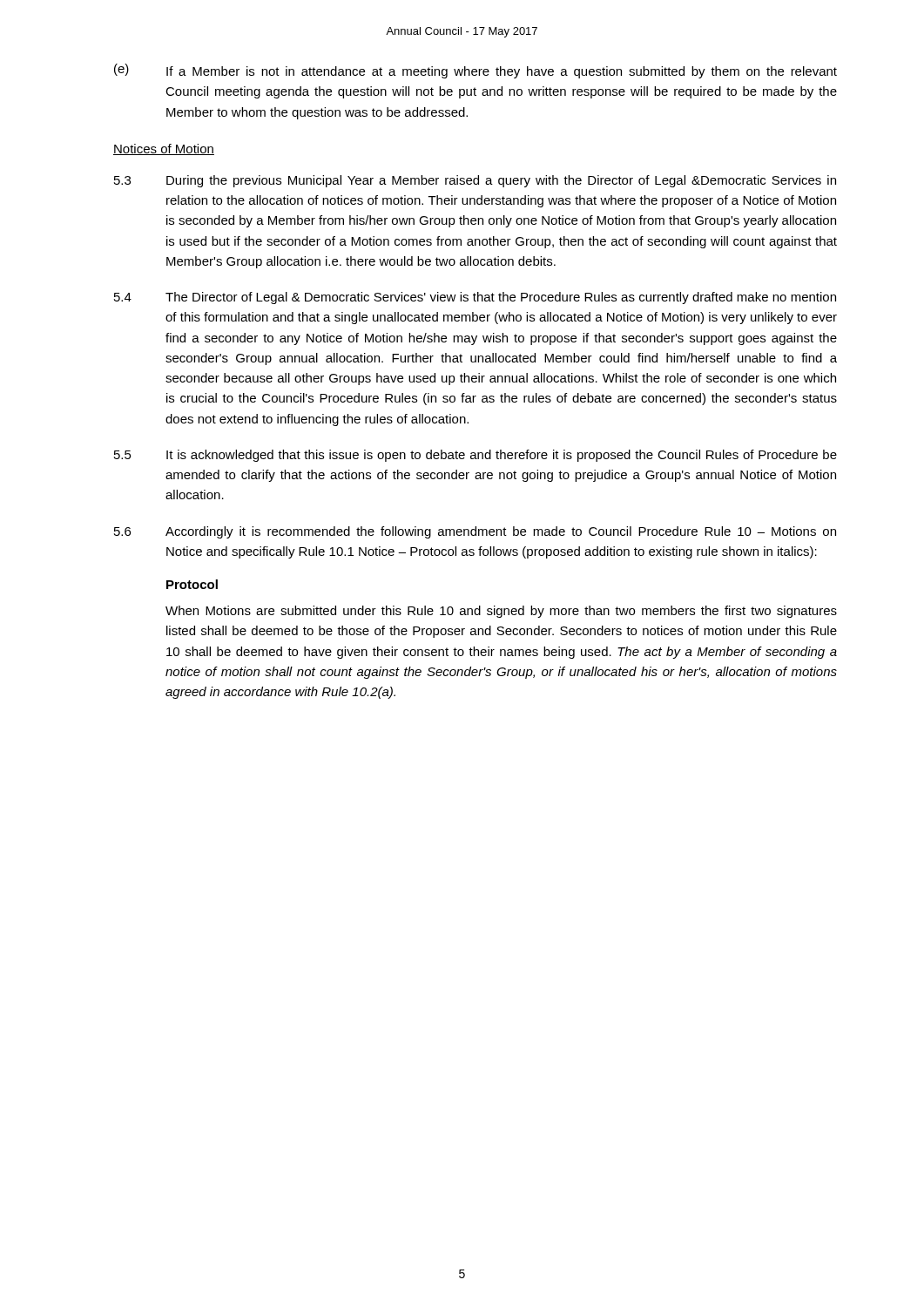
Task: Select the region starting "When Motions are submitted under this Rule 10"
Action: (x=501, y=651)
